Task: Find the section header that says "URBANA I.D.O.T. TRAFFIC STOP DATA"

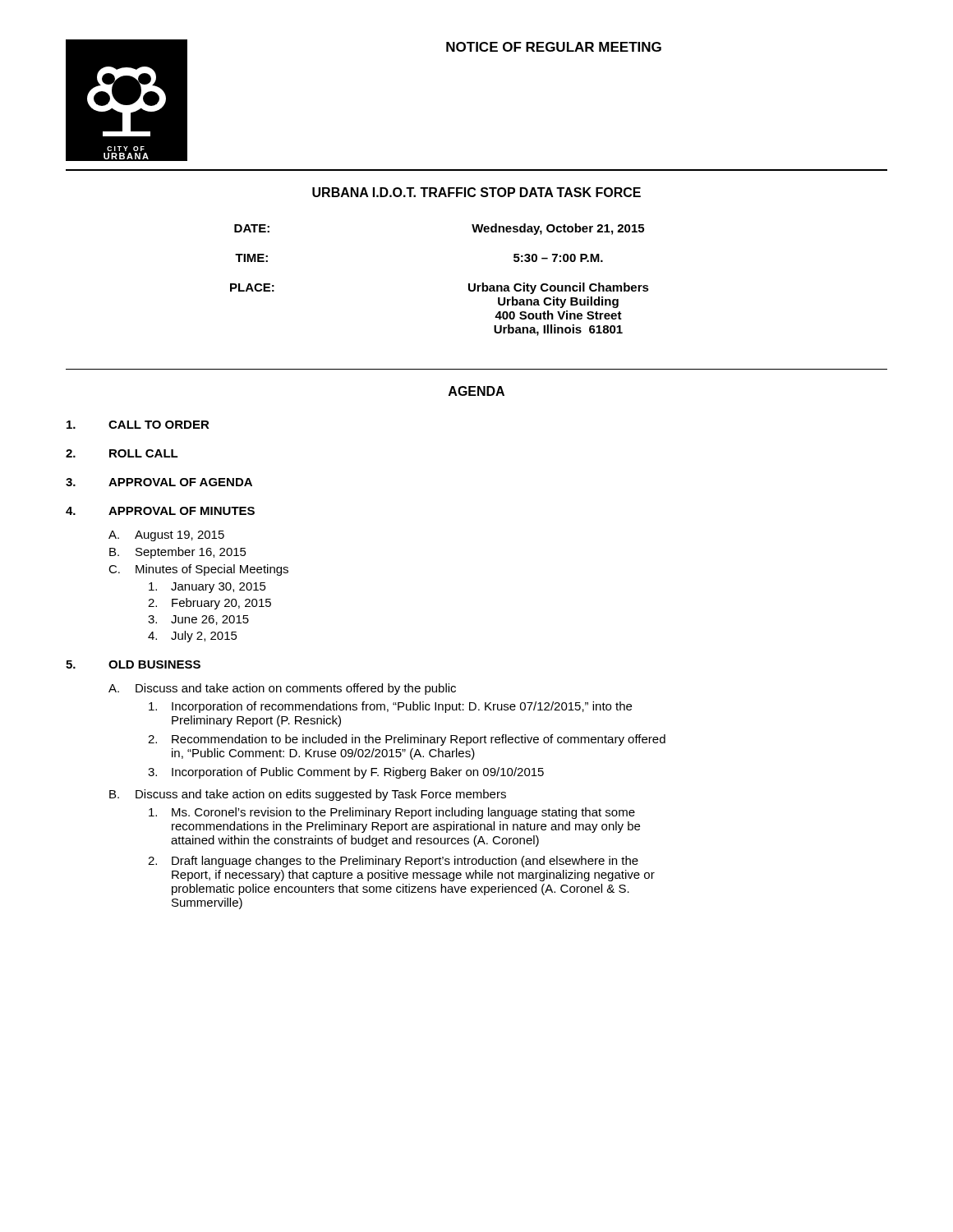Action: 476,193
